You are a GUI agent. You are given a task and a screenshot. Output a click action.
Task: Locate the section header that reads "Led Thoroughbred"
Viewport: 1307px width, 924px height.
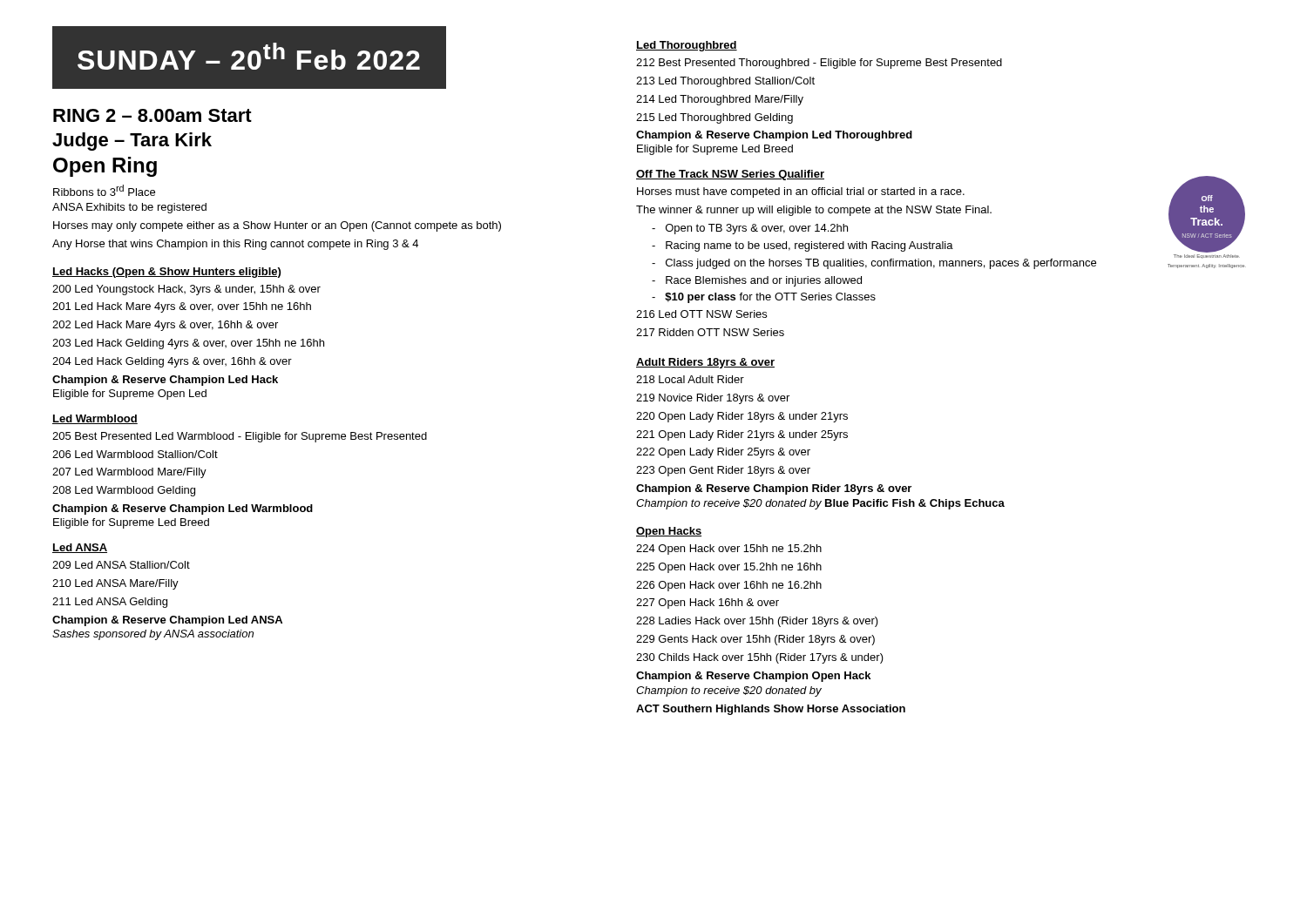(x=687, y=46)
